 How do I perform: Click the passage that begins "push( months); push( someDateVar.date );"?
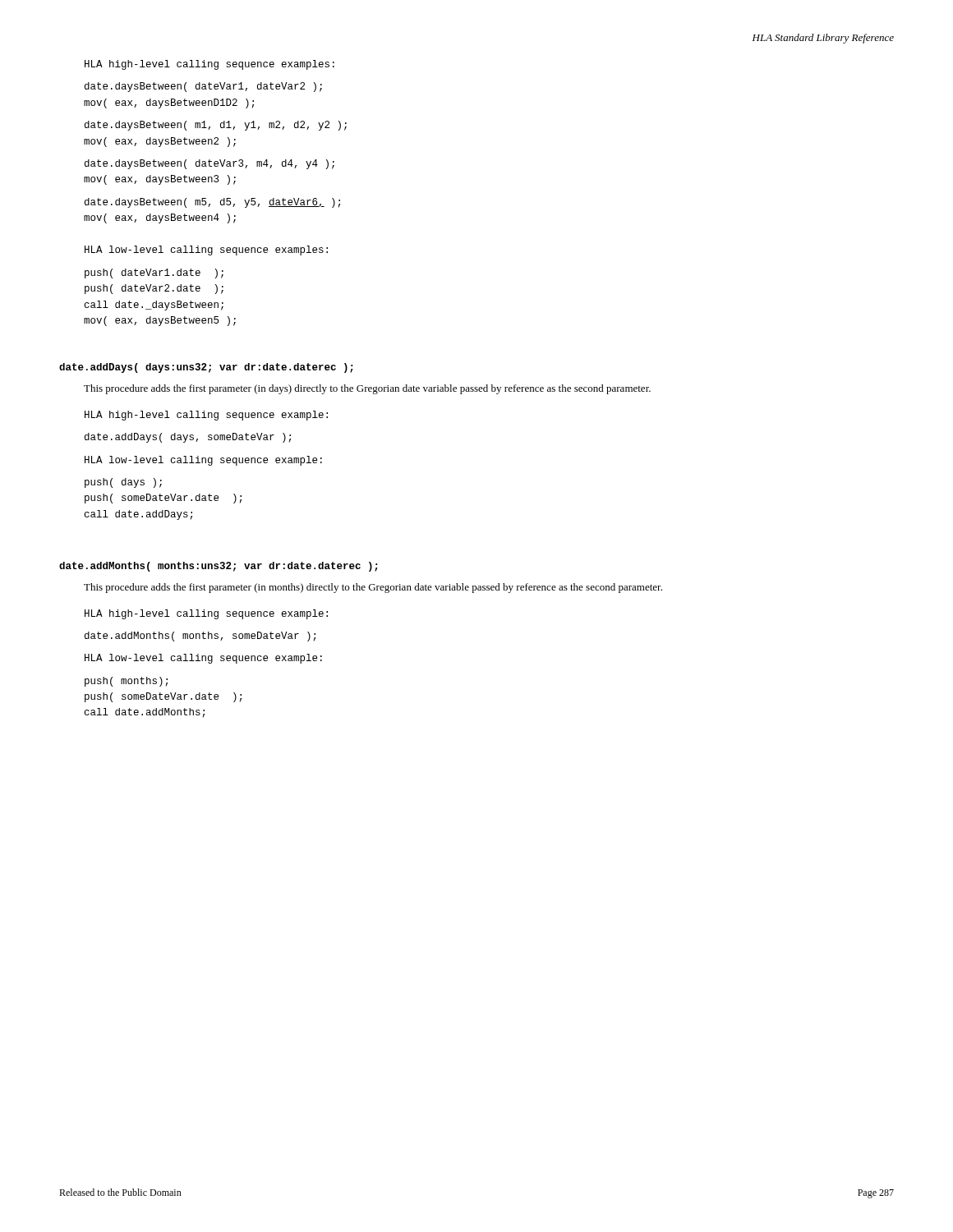click(x=126, y=682)
